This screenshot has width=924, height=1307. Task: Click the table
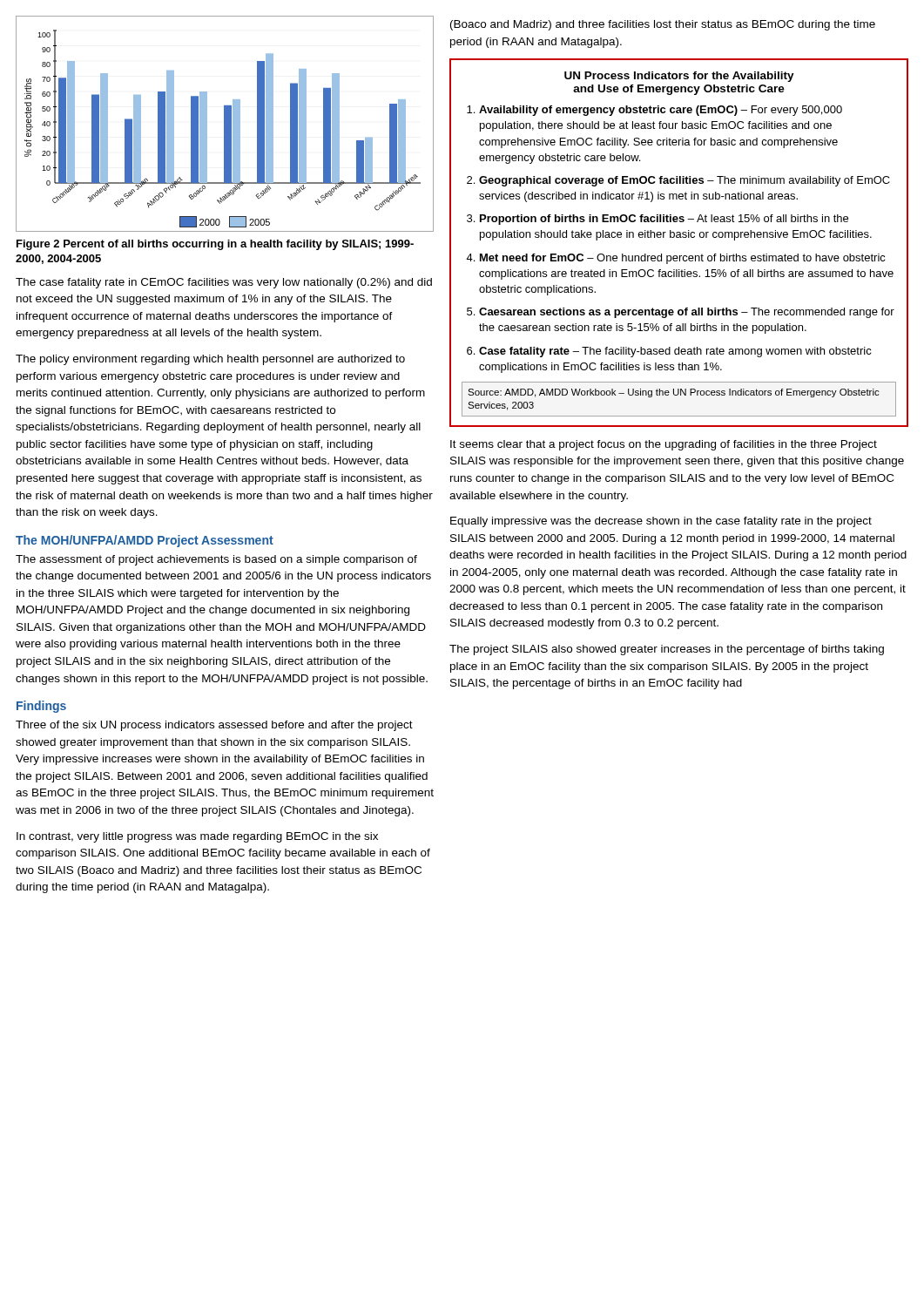coord(679,243)
